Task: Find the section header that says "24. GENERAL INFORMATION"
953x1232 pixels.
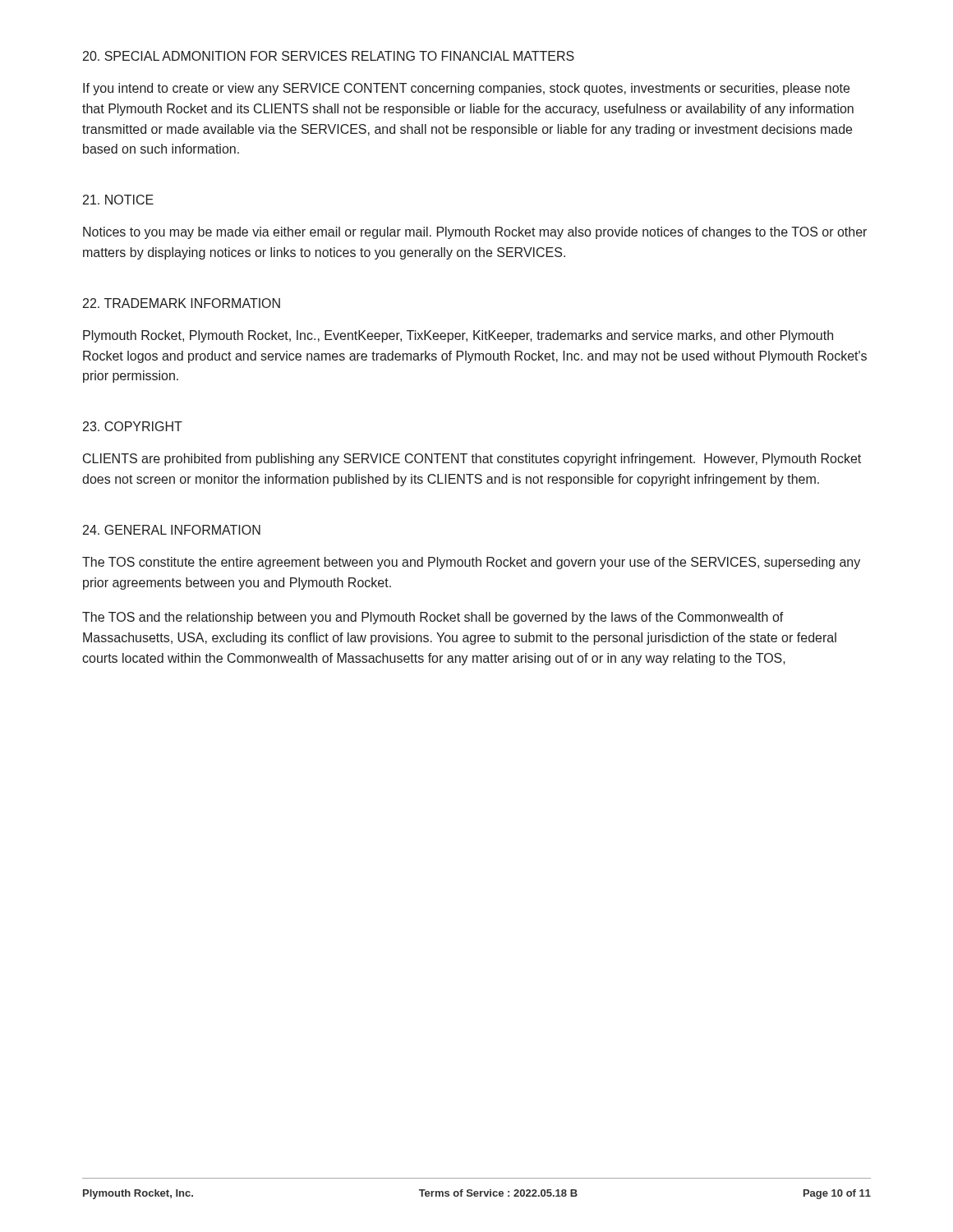Action: pyautogui.click(x=172, y=530)
